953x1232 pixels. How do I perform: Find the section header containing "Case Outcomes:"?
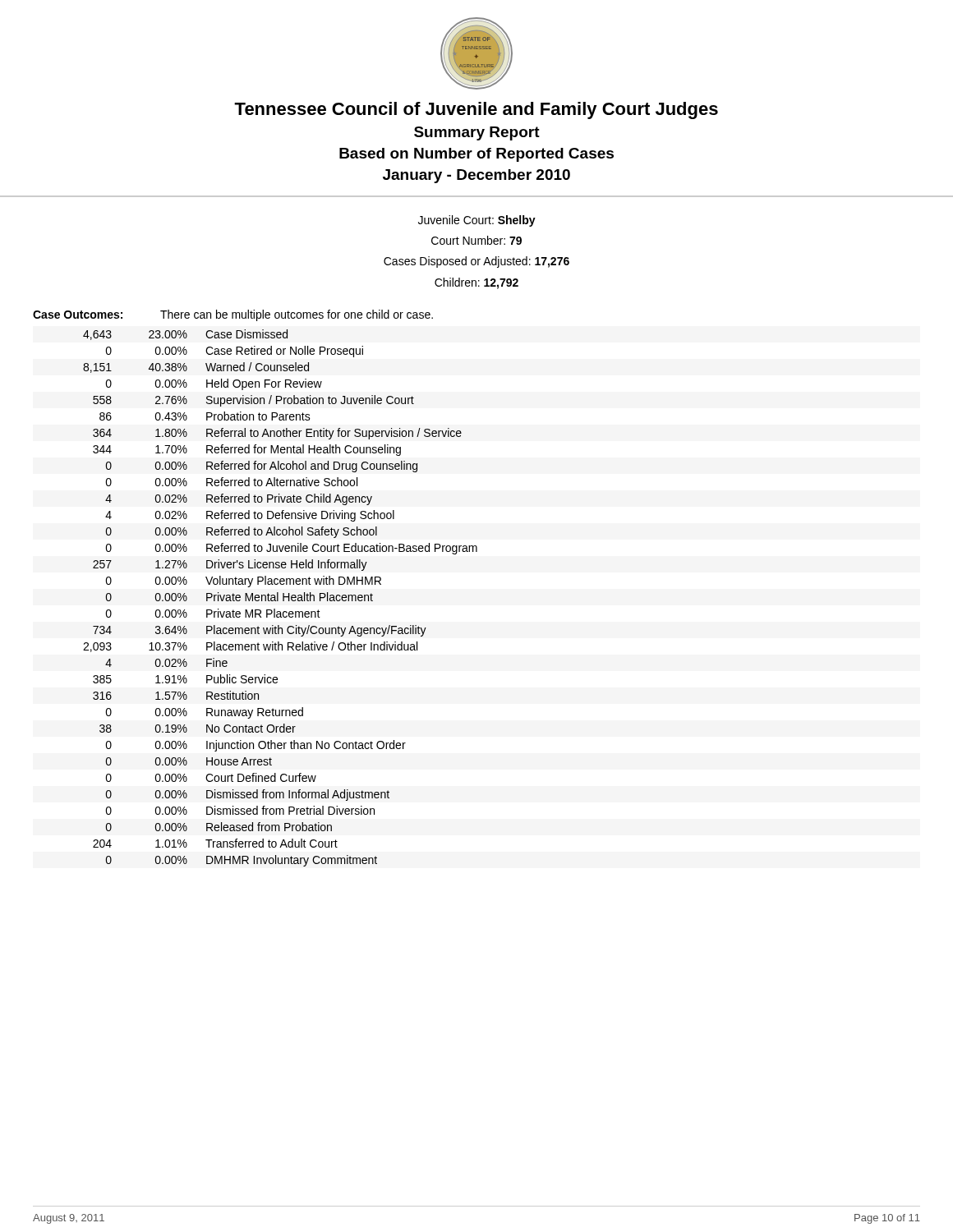coord(78,314)
